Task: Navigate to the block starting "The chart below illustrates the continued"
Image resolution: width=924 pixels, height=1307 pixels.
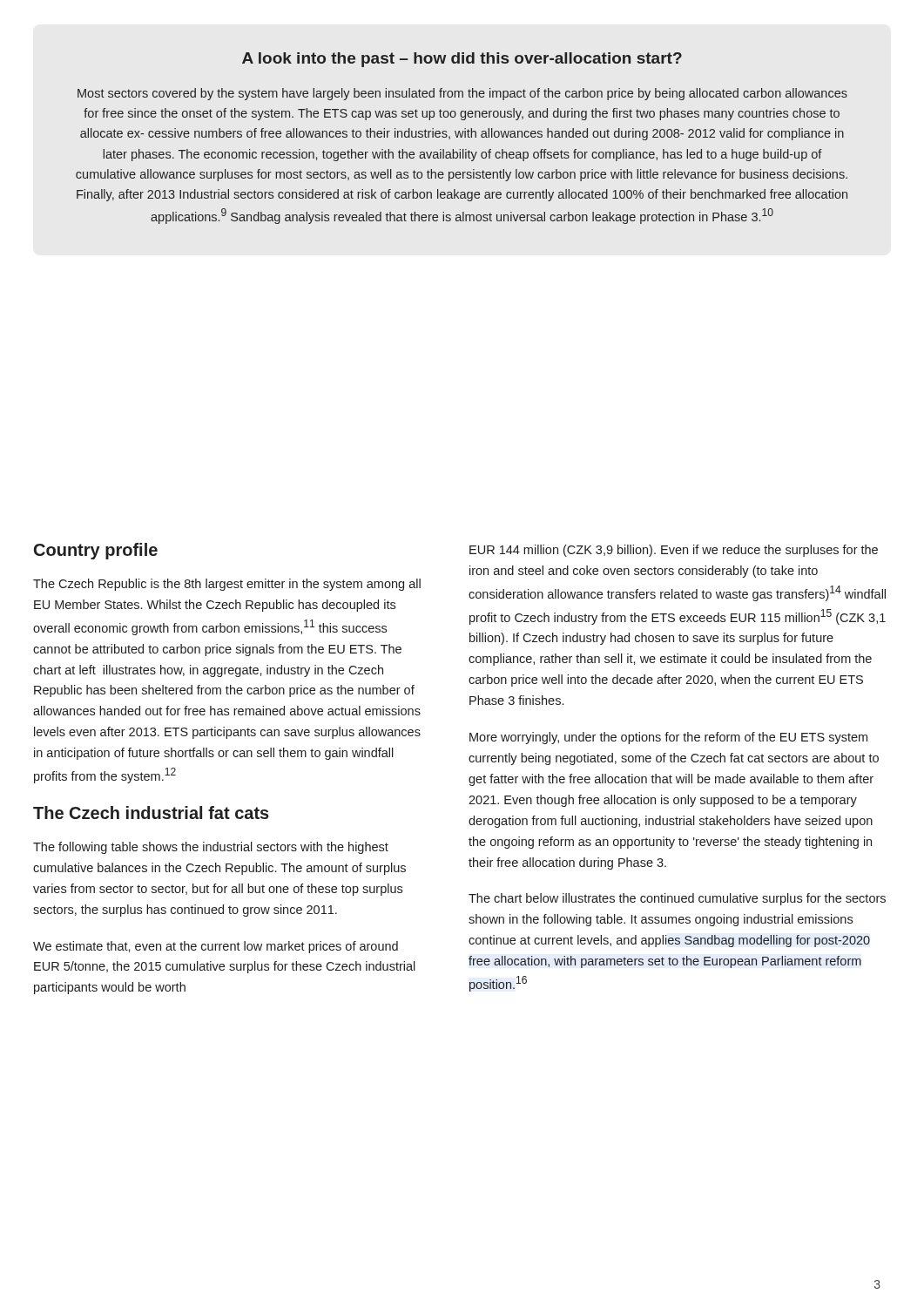Action: pyautogui.click(x=677, y=942)
